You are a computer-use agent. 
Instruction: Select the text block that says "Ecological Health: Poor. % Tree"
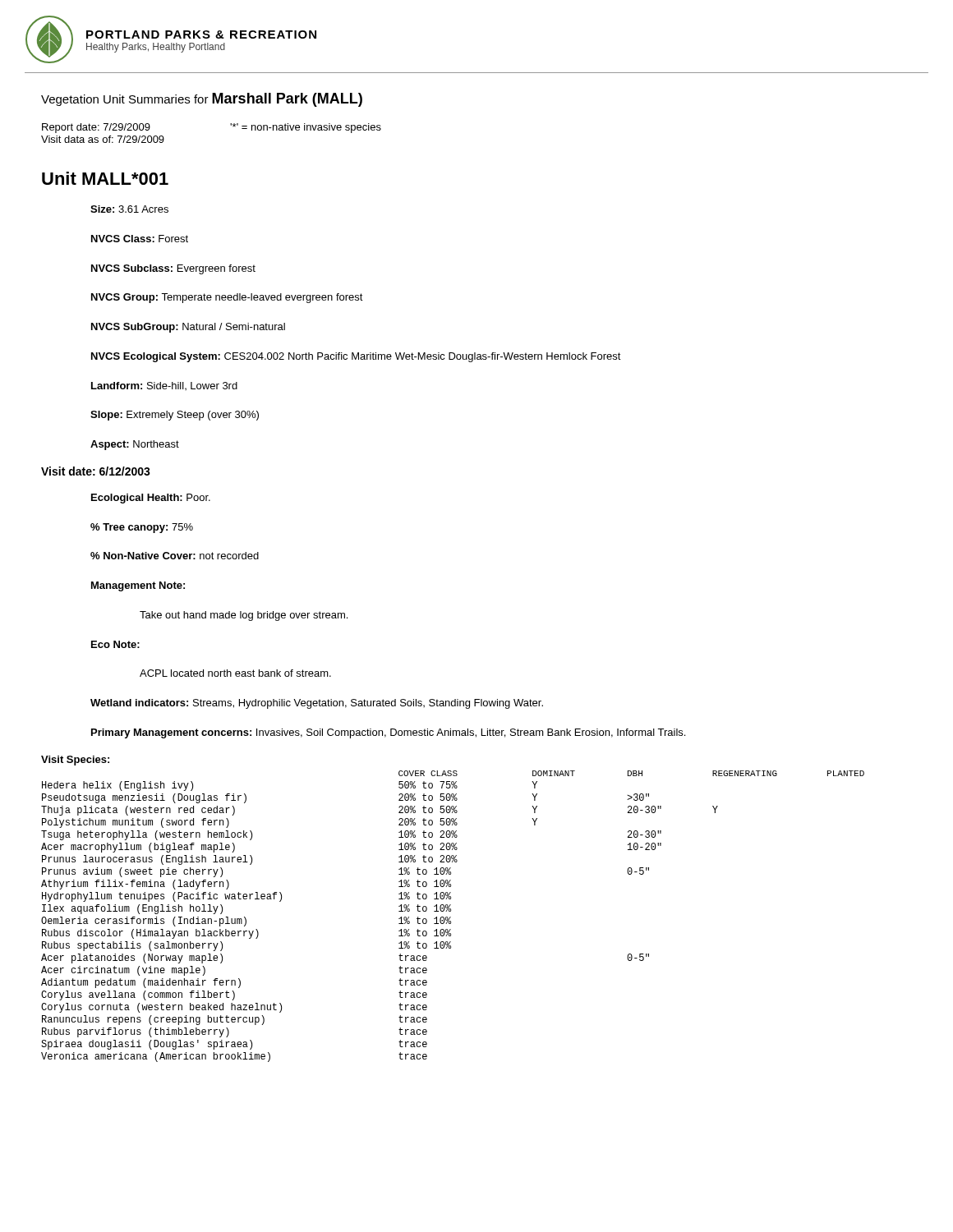[151, 499]
